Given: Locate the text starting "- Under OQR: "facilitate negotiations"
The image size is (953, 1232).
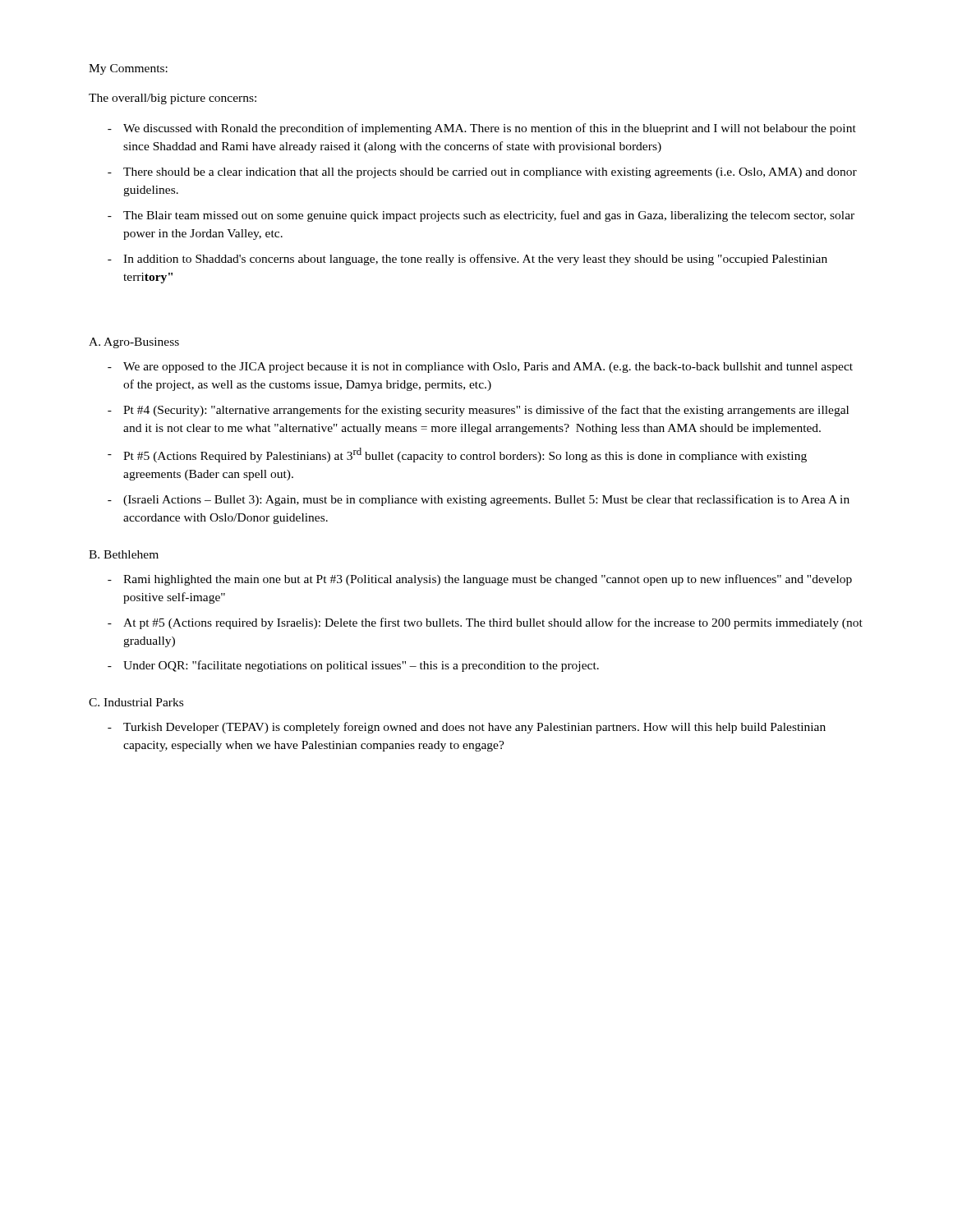Looking at the screenshot, I should pyautogui.click(x=476, y=666).
